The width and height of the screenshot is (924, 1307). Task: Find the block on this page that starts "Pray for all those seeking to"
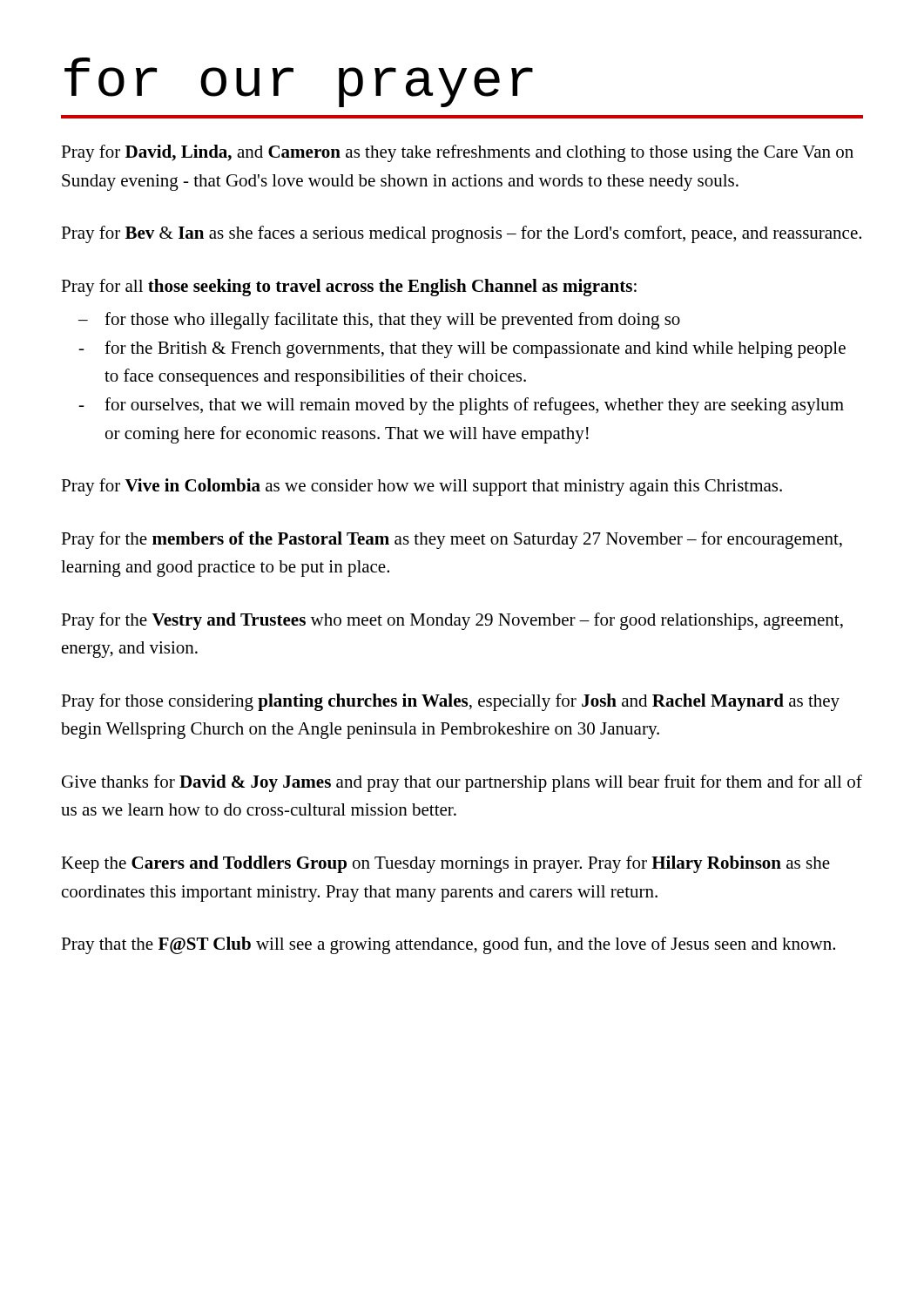point(349,286)
